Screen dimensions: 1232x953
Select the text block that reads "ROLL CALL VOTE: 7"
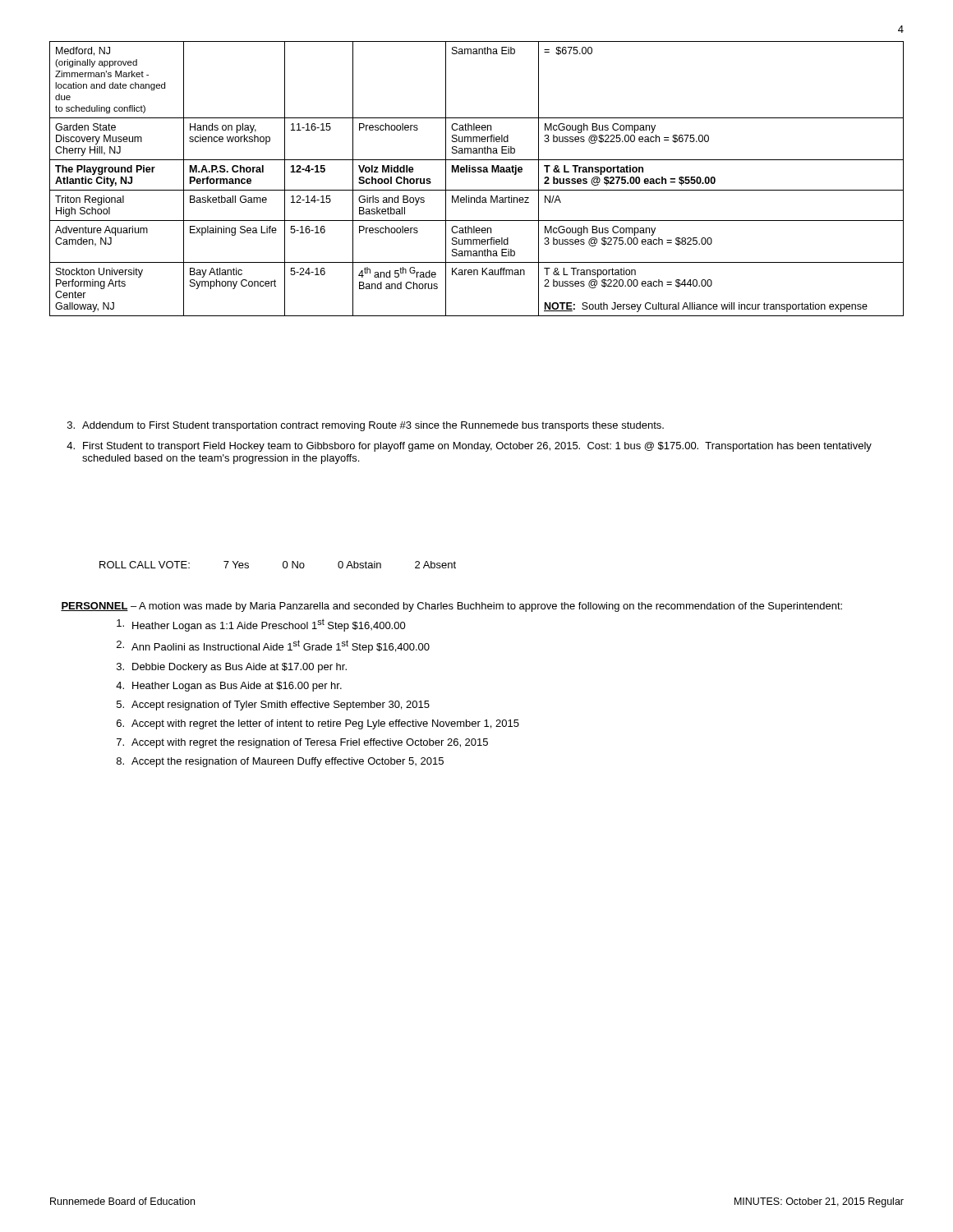click(x=277, y=565)
